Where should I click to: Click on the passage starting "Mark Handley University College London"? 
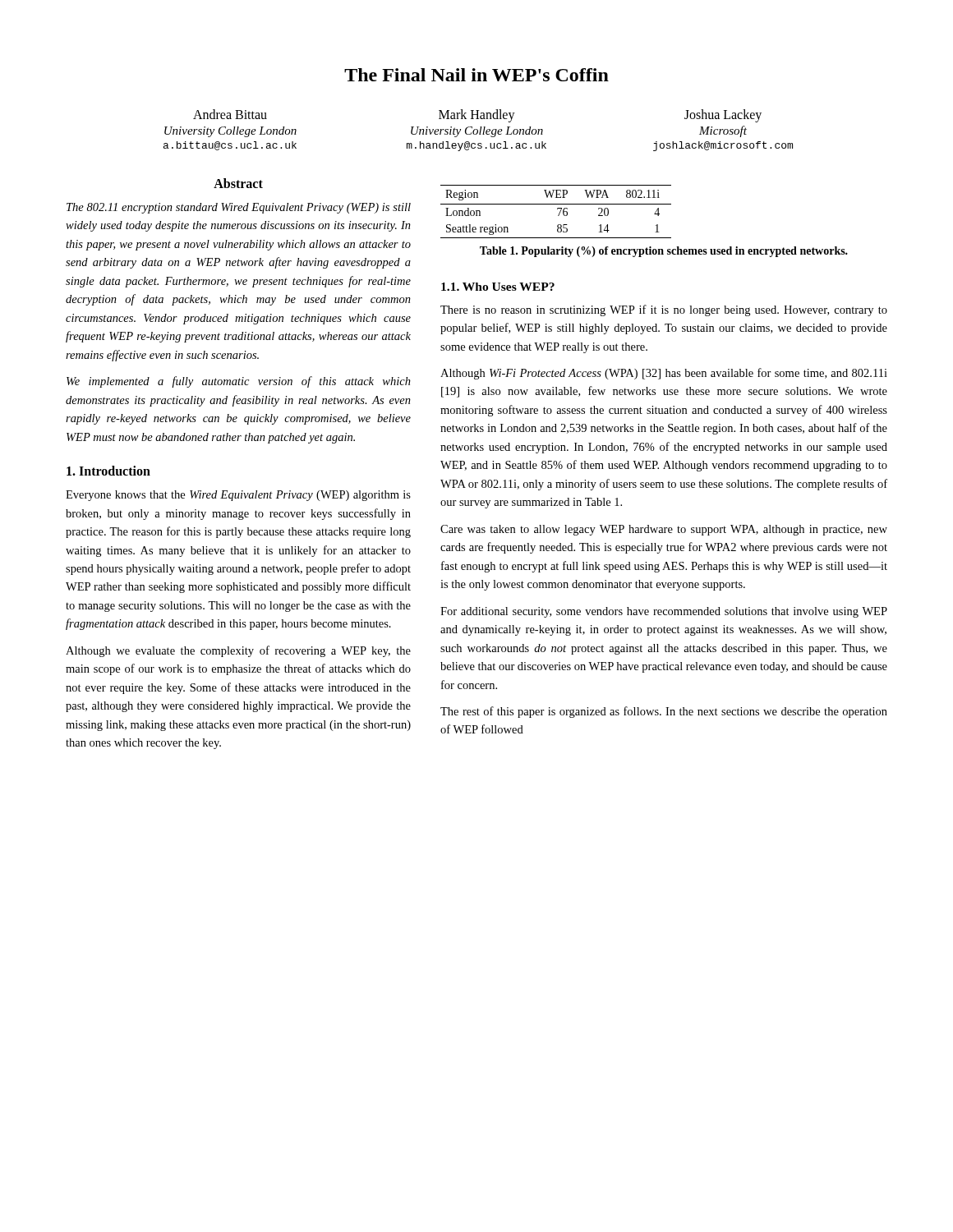point(476,130)
